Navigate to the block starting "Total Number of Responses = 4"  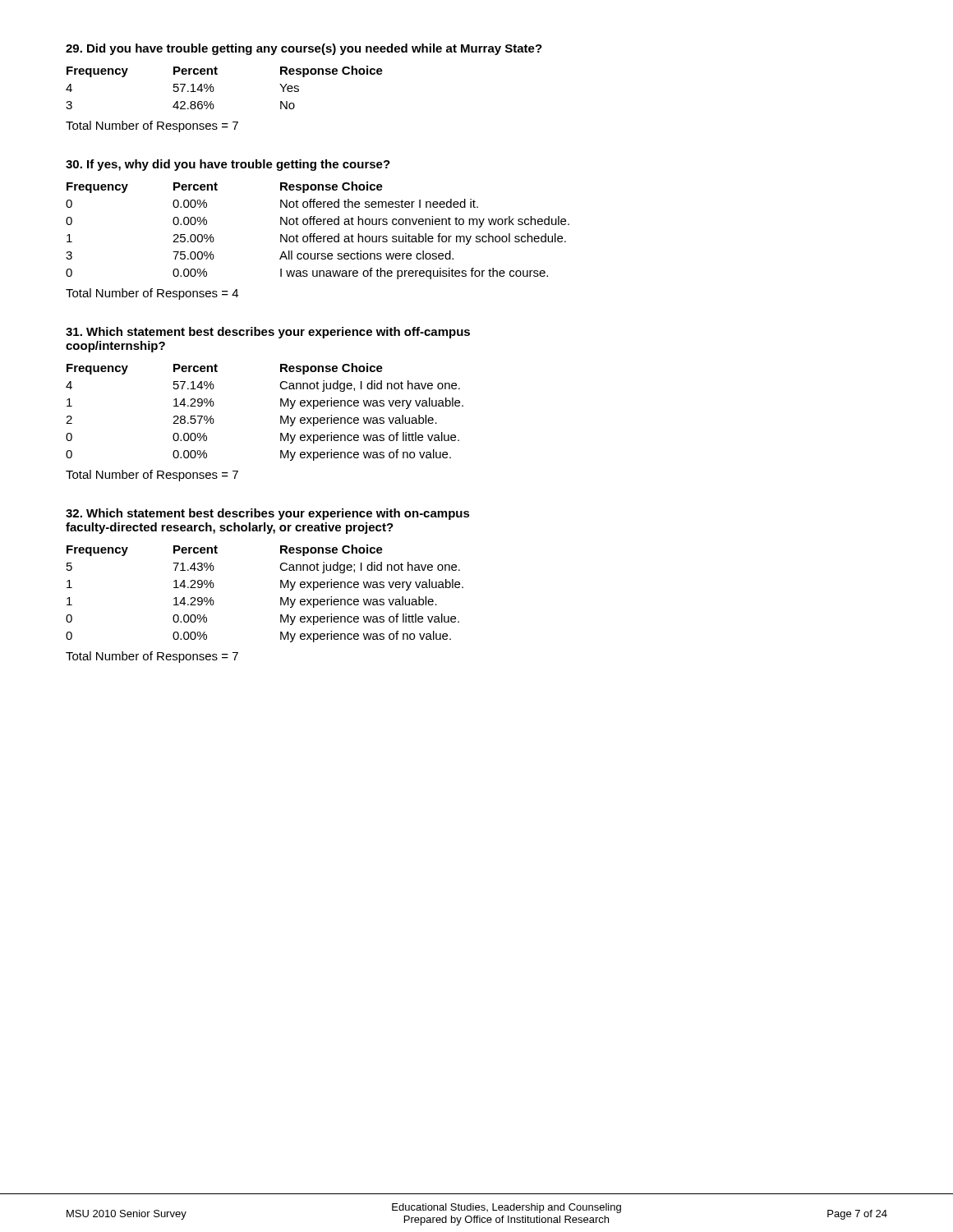(152, 293)
